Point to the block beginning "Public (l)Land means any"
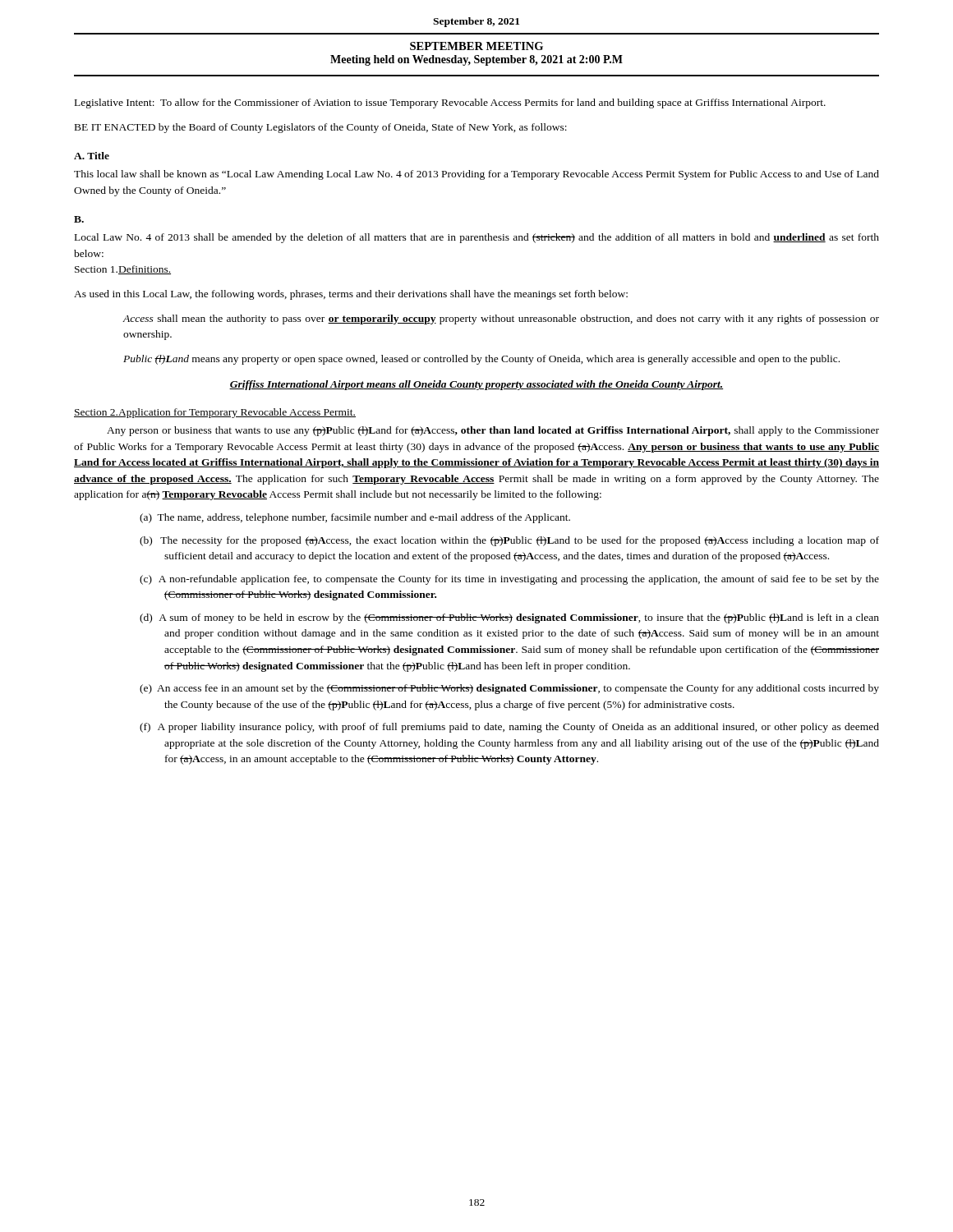Screen dimensions: 1232x953 482,358
